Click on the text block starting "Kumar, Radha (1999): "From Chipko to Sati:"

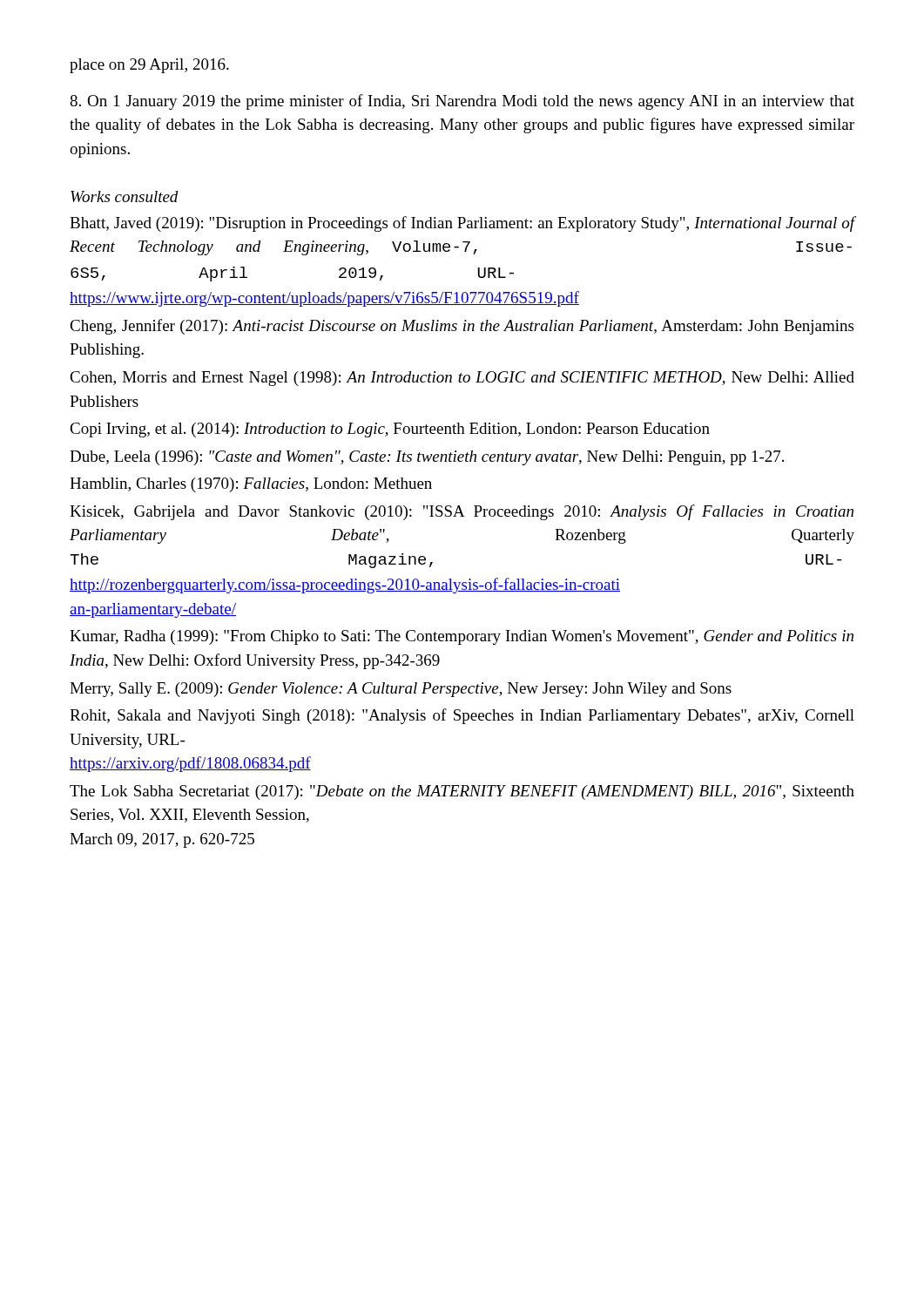[x=462, y=648]
